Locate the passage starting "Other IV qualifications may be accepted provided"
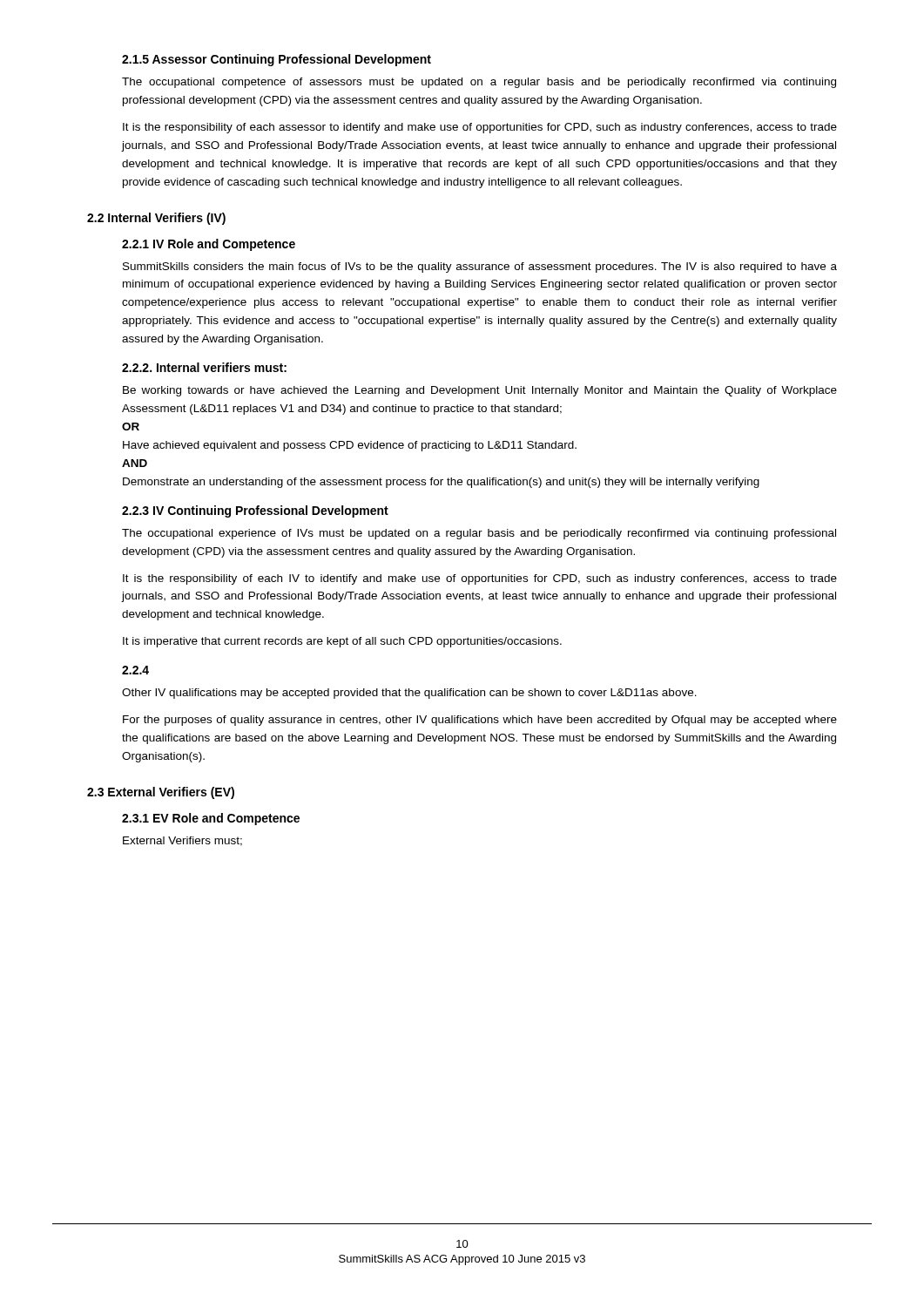The height and width of the screenshot is (1307, 924). point(410,692)
